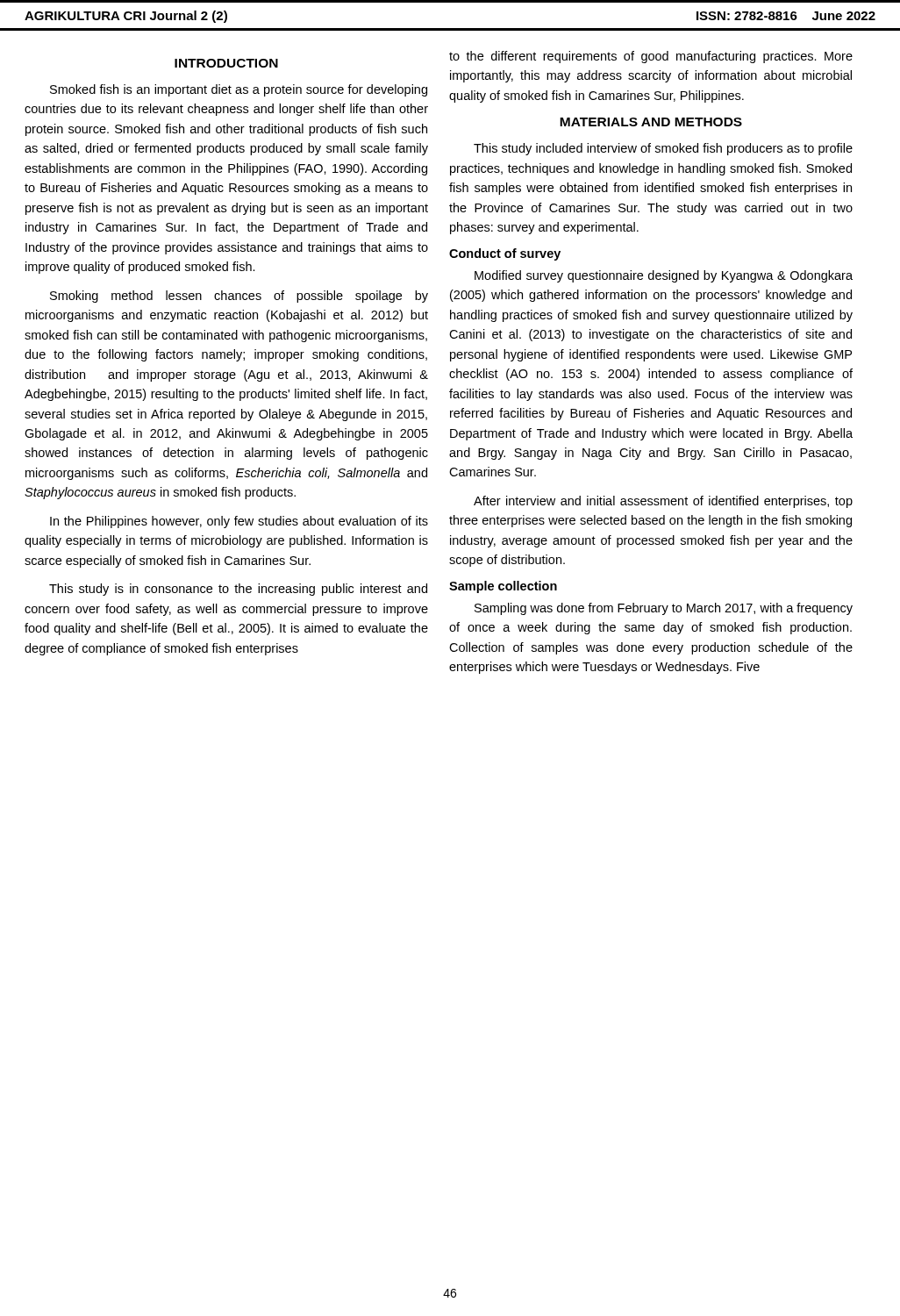Find the block starting "Conduct of survey"
Viewport: 900px width, 1316px height.
click(x=505, y=253)
